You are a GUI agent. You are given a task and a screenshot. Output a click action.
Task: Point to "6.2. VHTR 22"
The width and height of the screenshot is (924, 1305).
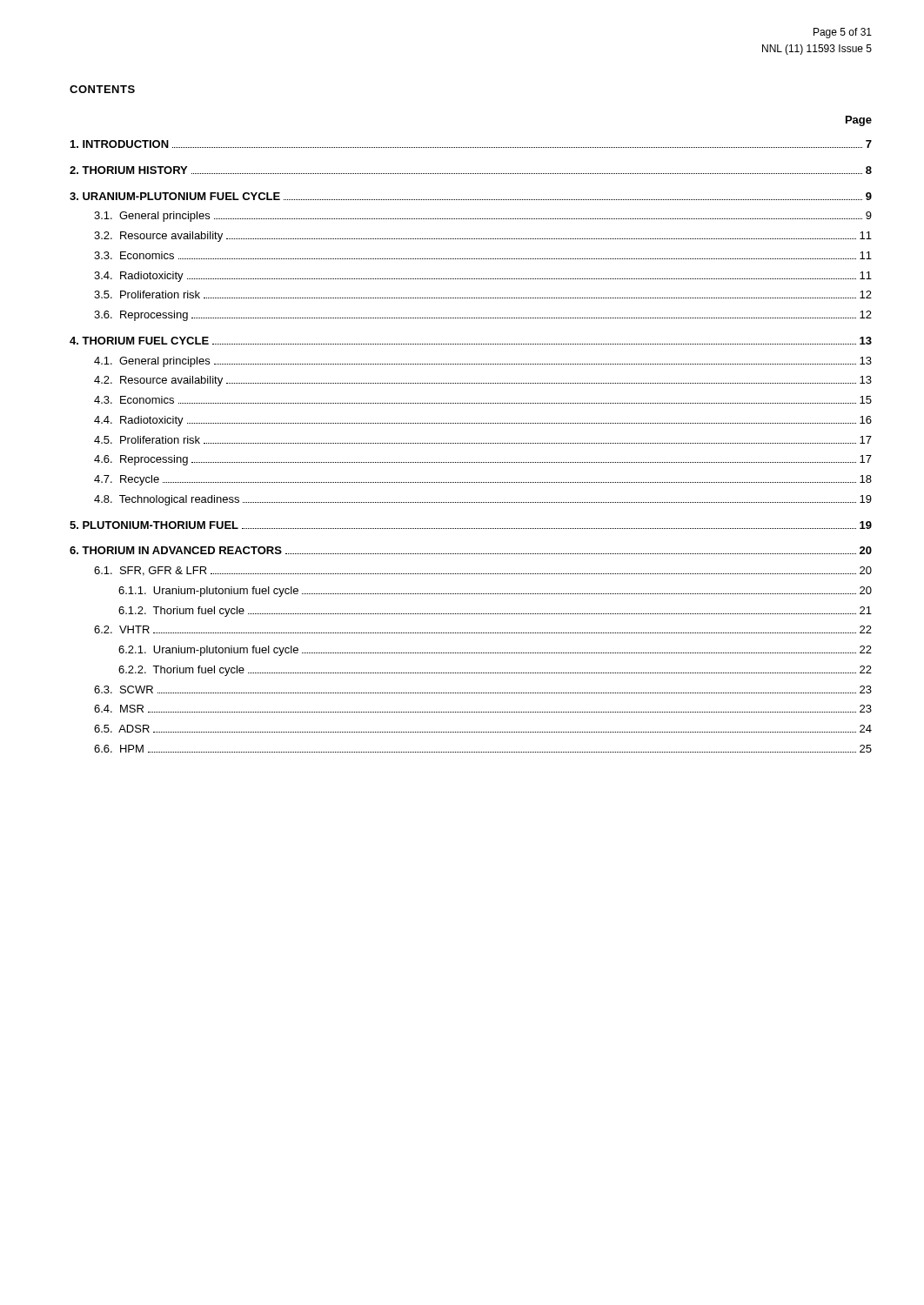pos(471,630)
